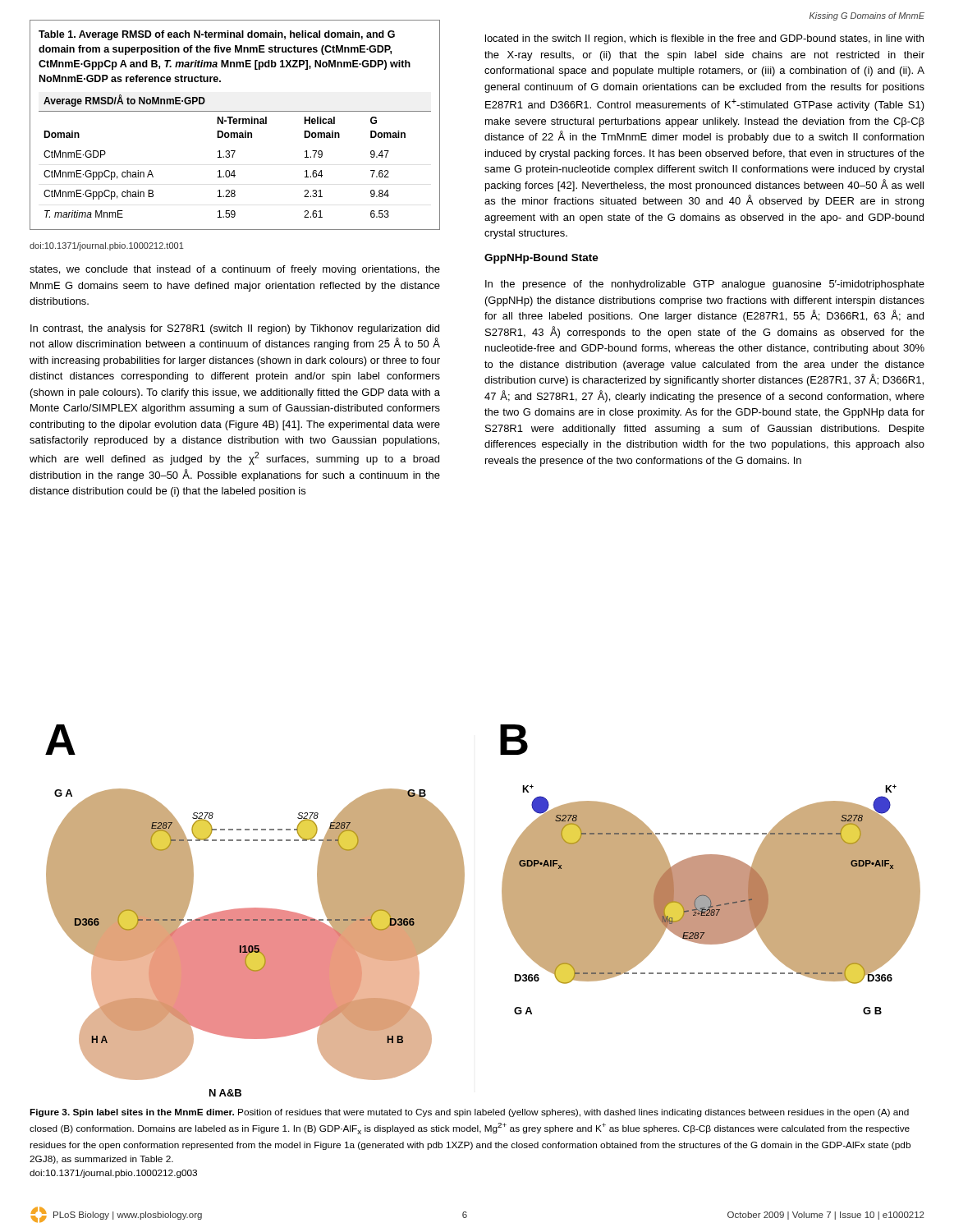Locate the section header that reads "GppNHp-Bound State"

pos(541,257)
